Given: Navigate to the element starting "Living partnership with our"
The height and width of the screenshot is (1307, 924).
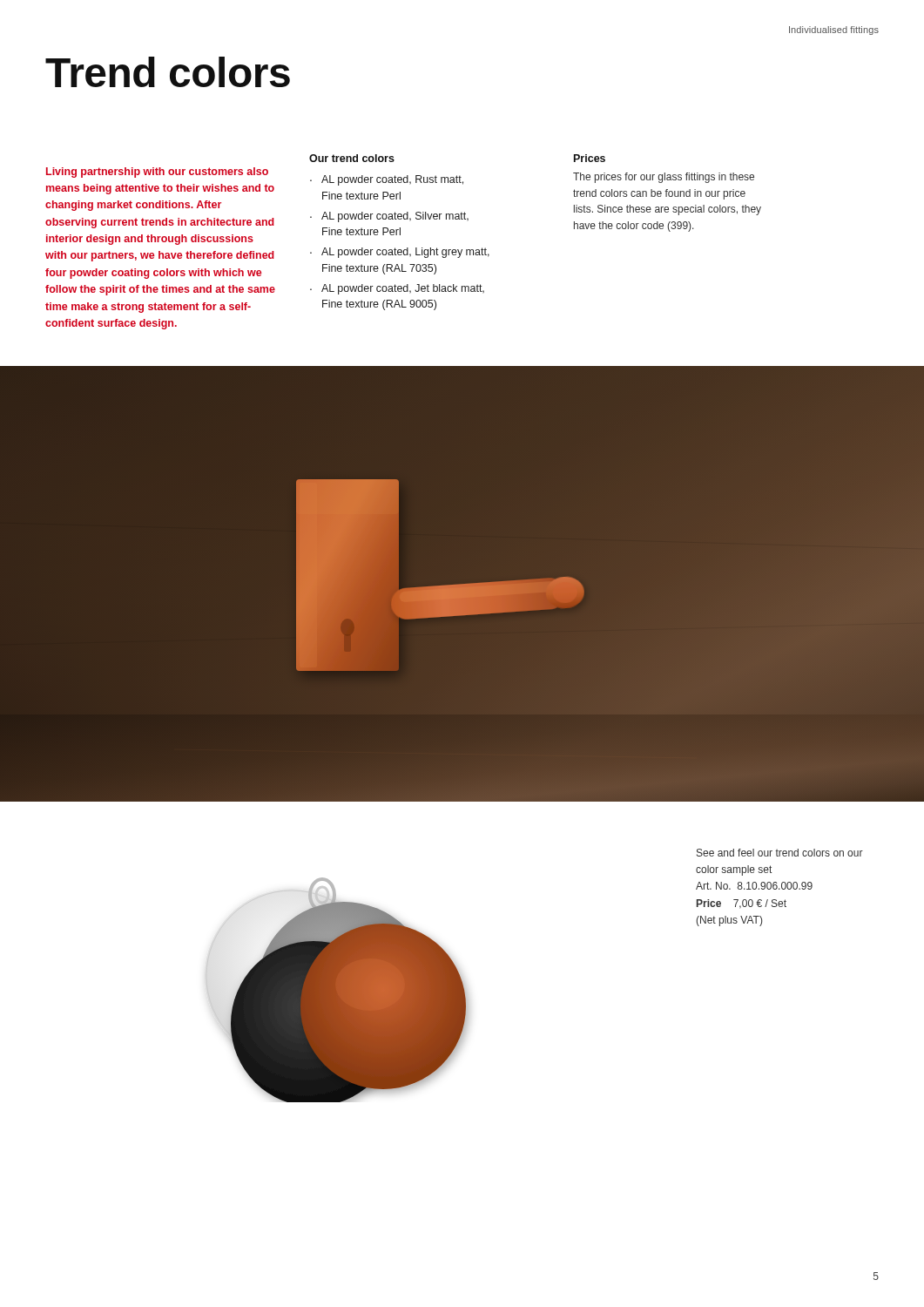Looking at the screenshot, I should [161, 248].
